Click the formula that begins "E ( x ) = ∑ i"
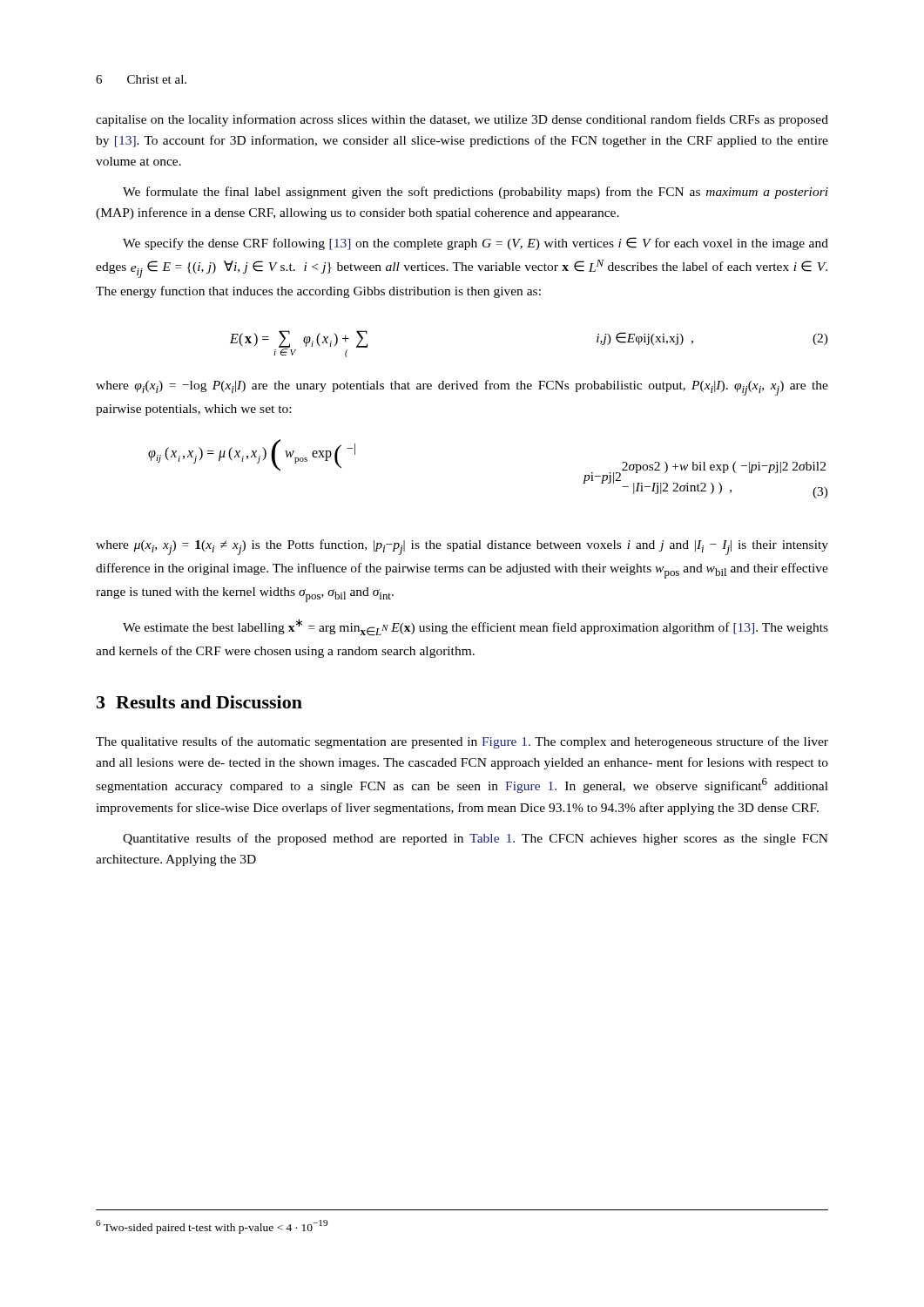 [x=290, y=344]
